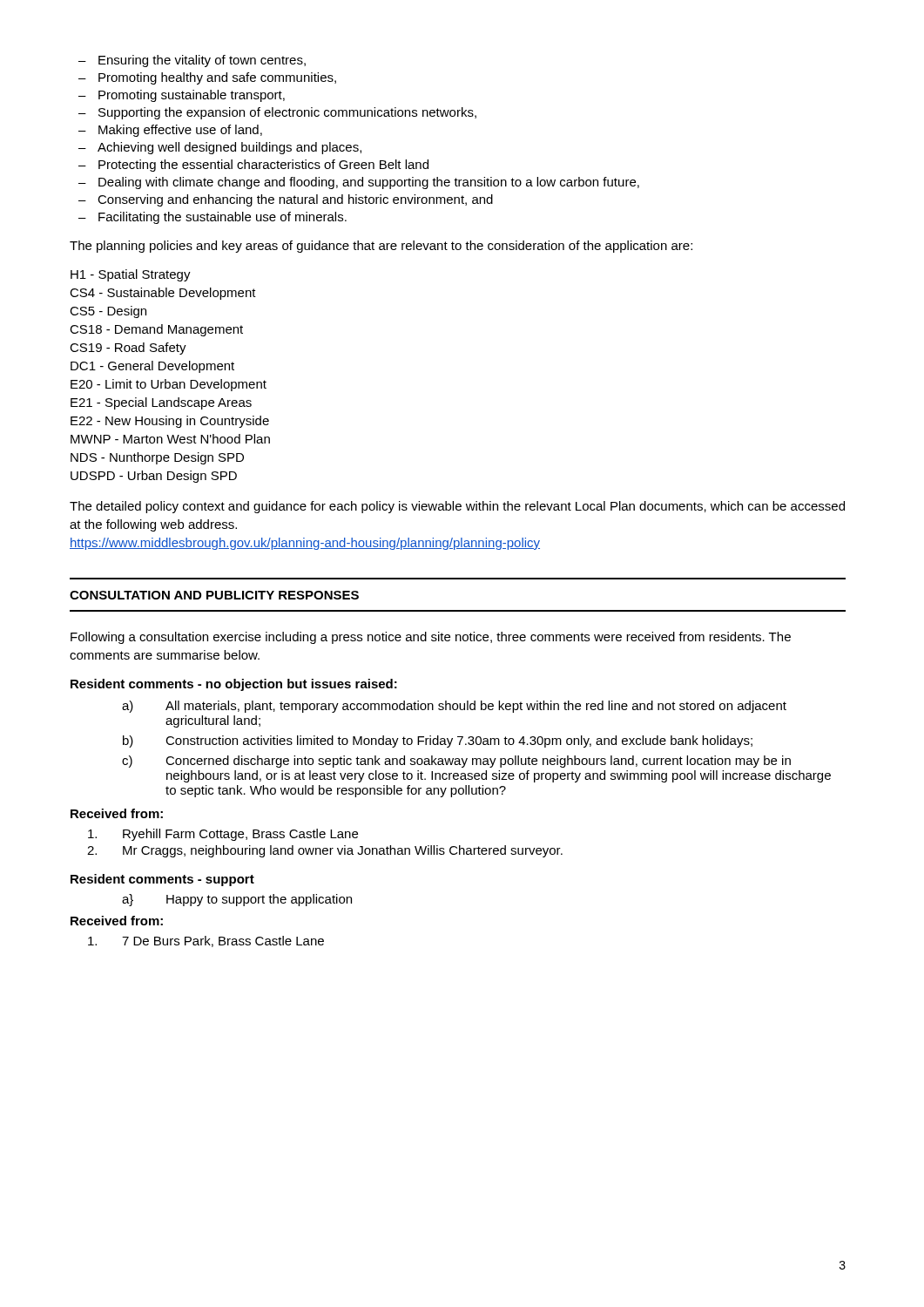Screen dimensions: 1307x924
Task: Click the passage that begins "– Dealing with climate"
Action: [x=458, y=182]
